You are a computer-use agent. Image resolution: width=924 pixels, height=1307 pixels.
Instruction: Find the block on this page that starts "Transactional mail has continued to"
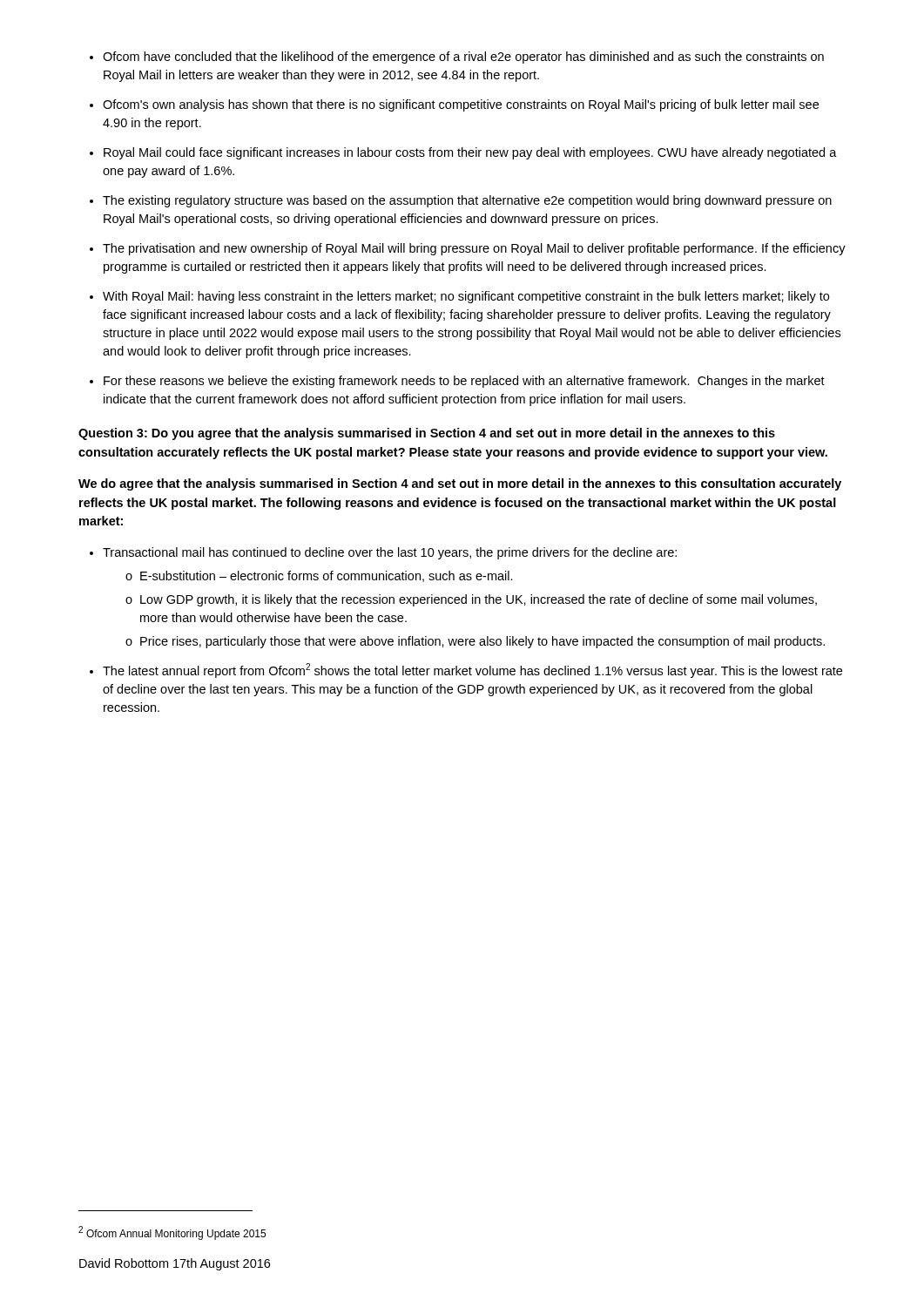474,598
